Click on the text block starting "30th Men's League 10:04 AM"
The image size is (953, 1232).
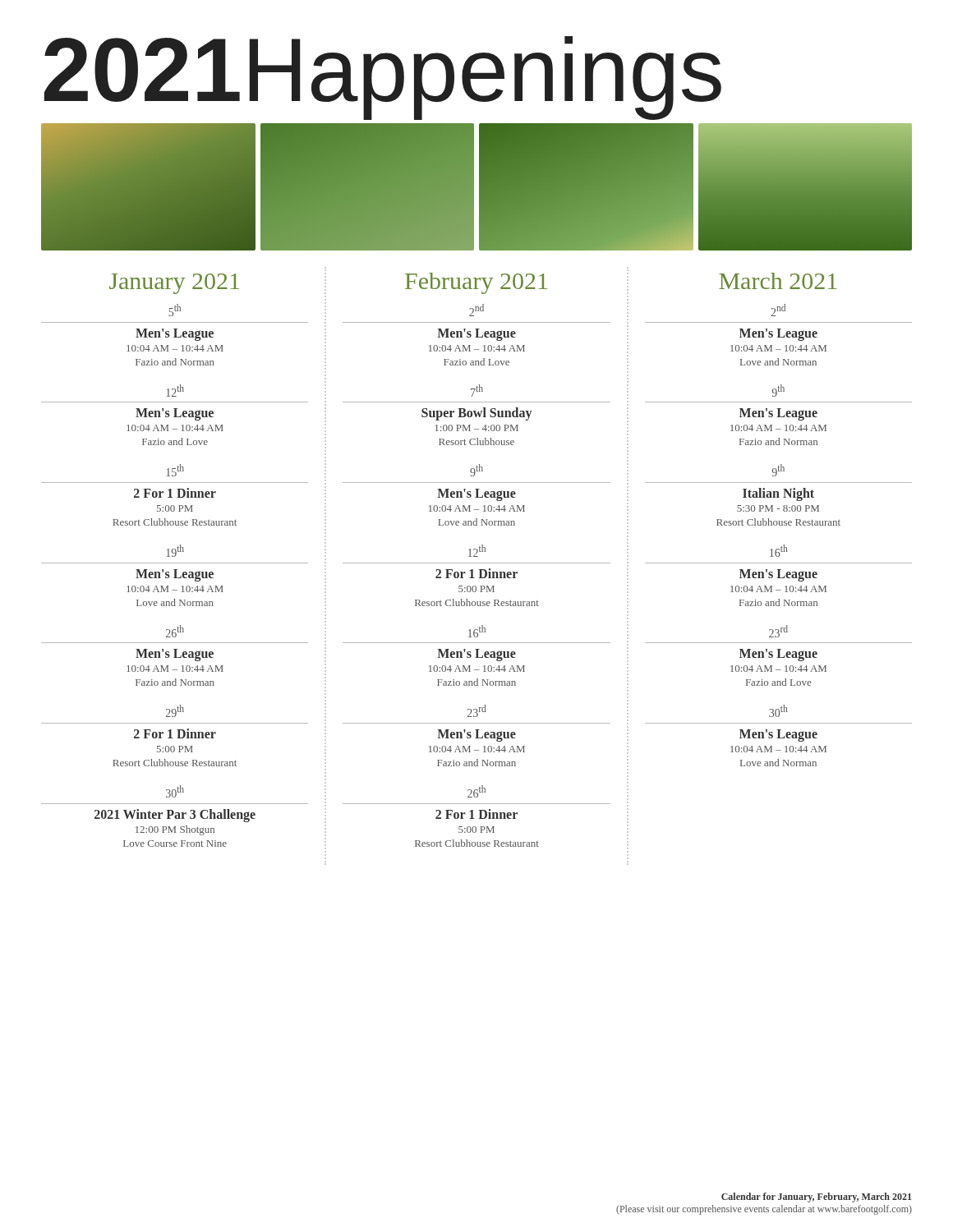click(778, 737)
